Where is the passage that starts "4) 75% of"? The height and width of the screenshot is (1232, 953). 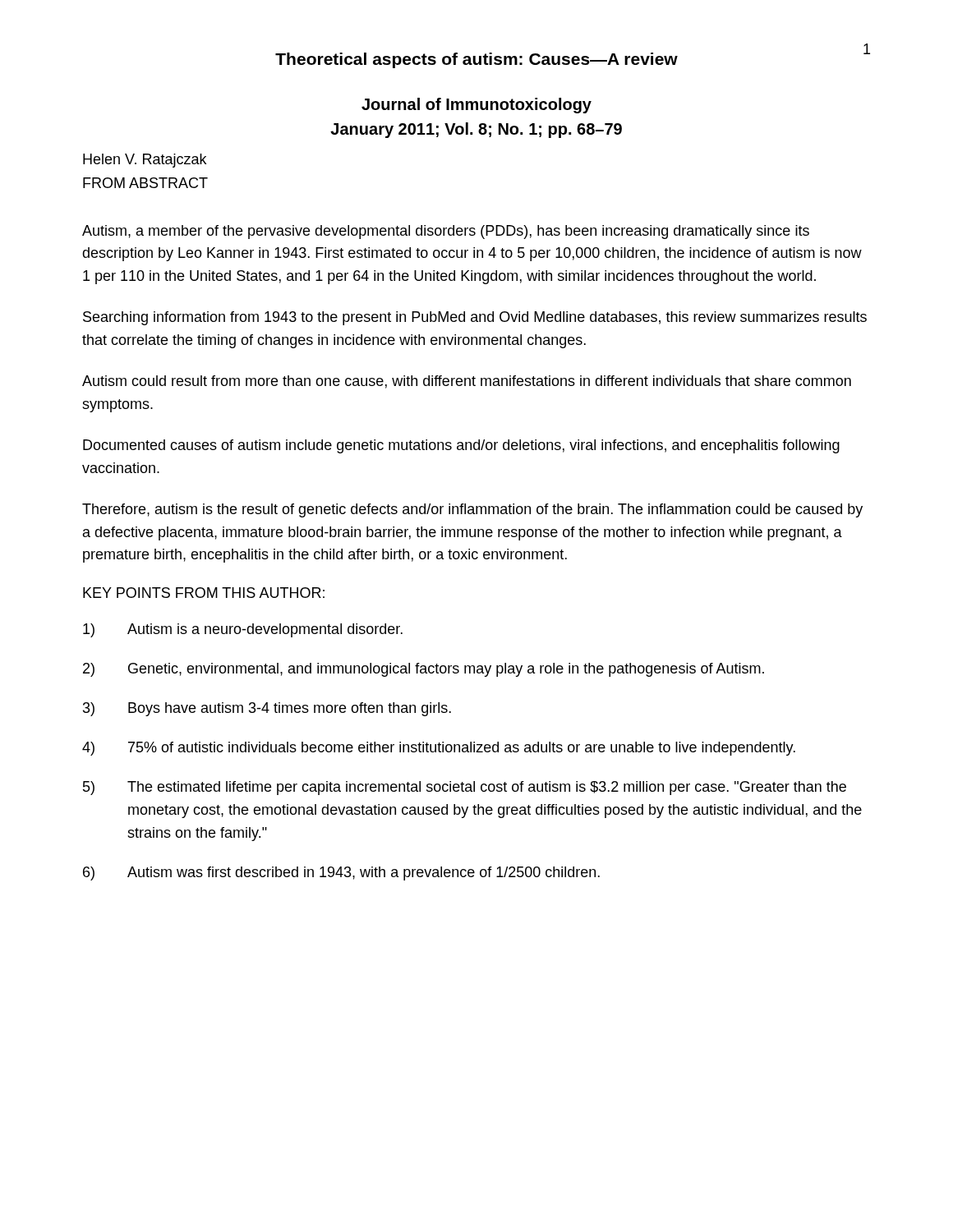click(476, 748)
